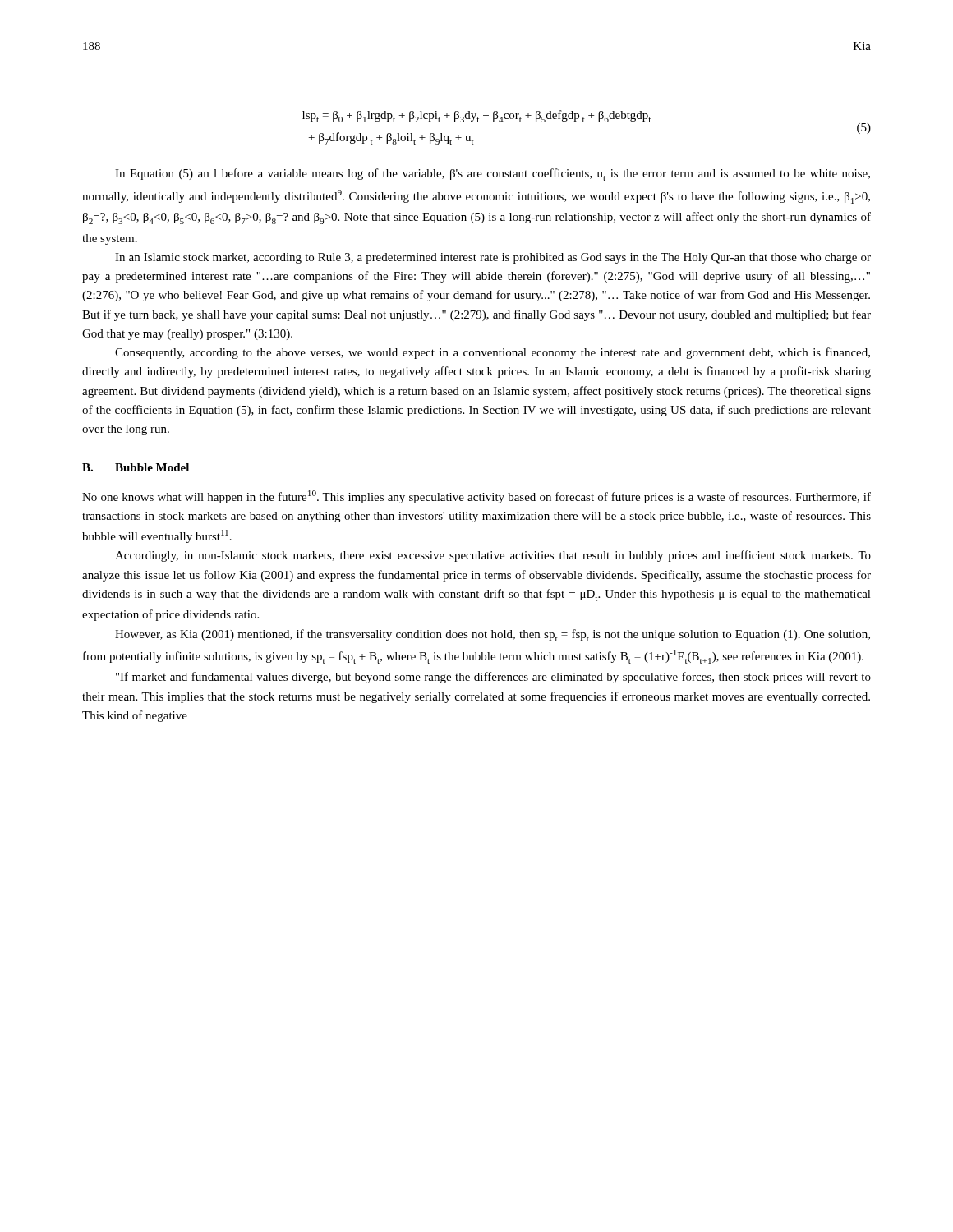Point to the block beginning "Consequently, according to"
Image resolution: width=953 pixels, height=1232 pixels.
[x=476, y=391]
